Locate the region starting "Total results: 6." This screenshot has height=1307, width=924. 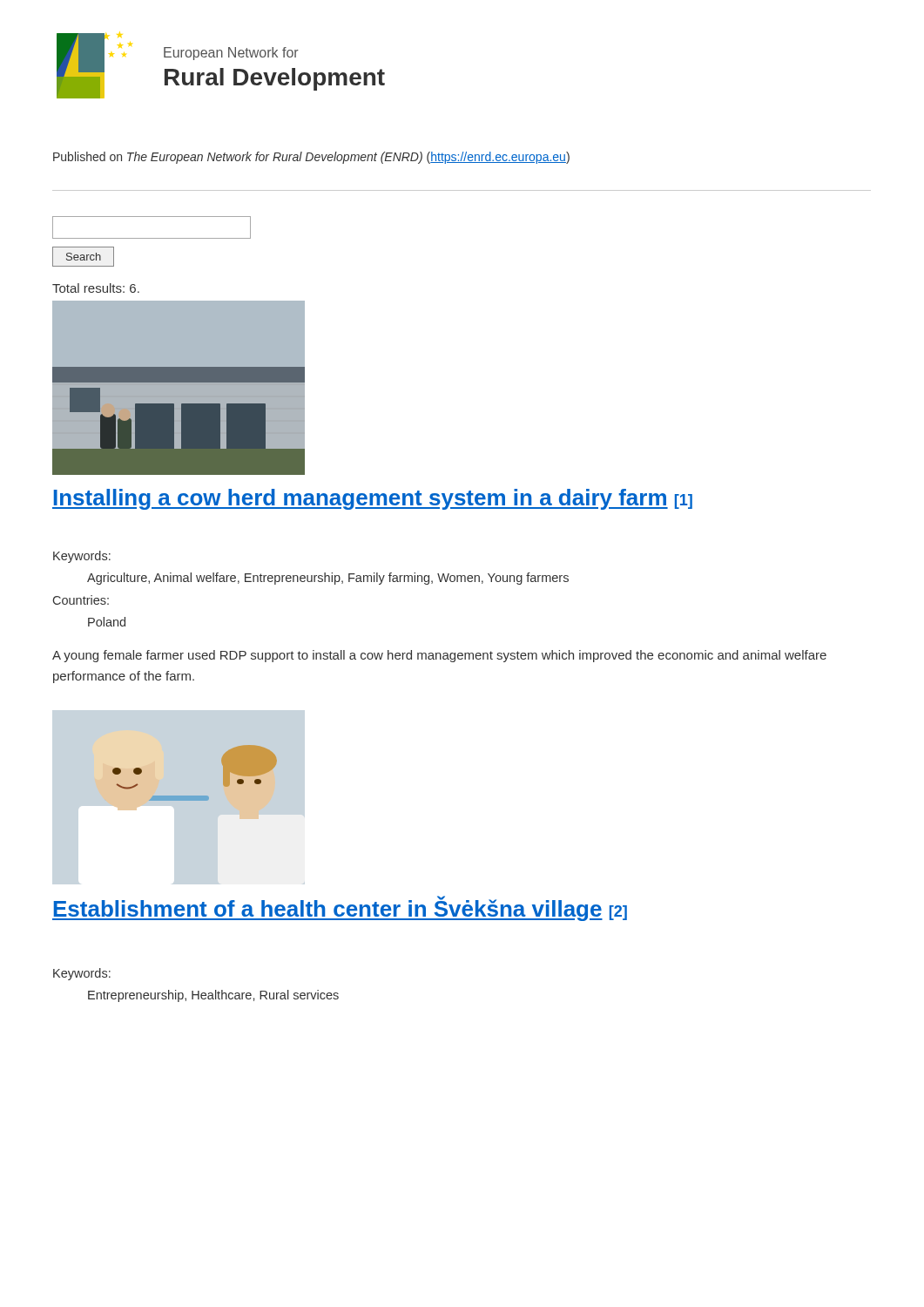[96, 288]
